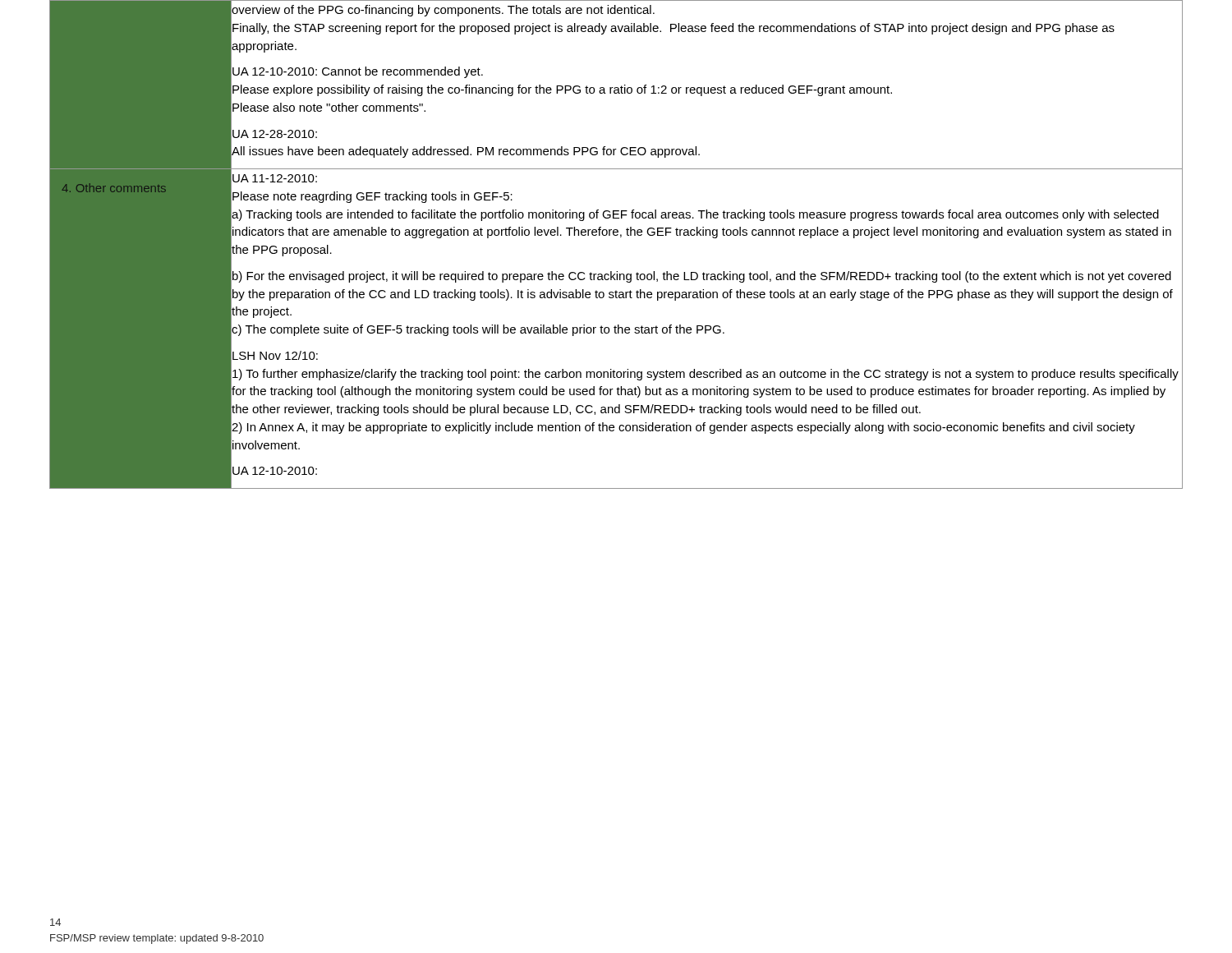Find the block on this page that starts "overview of the PPG co-financing by components. The"

[707, 81]
